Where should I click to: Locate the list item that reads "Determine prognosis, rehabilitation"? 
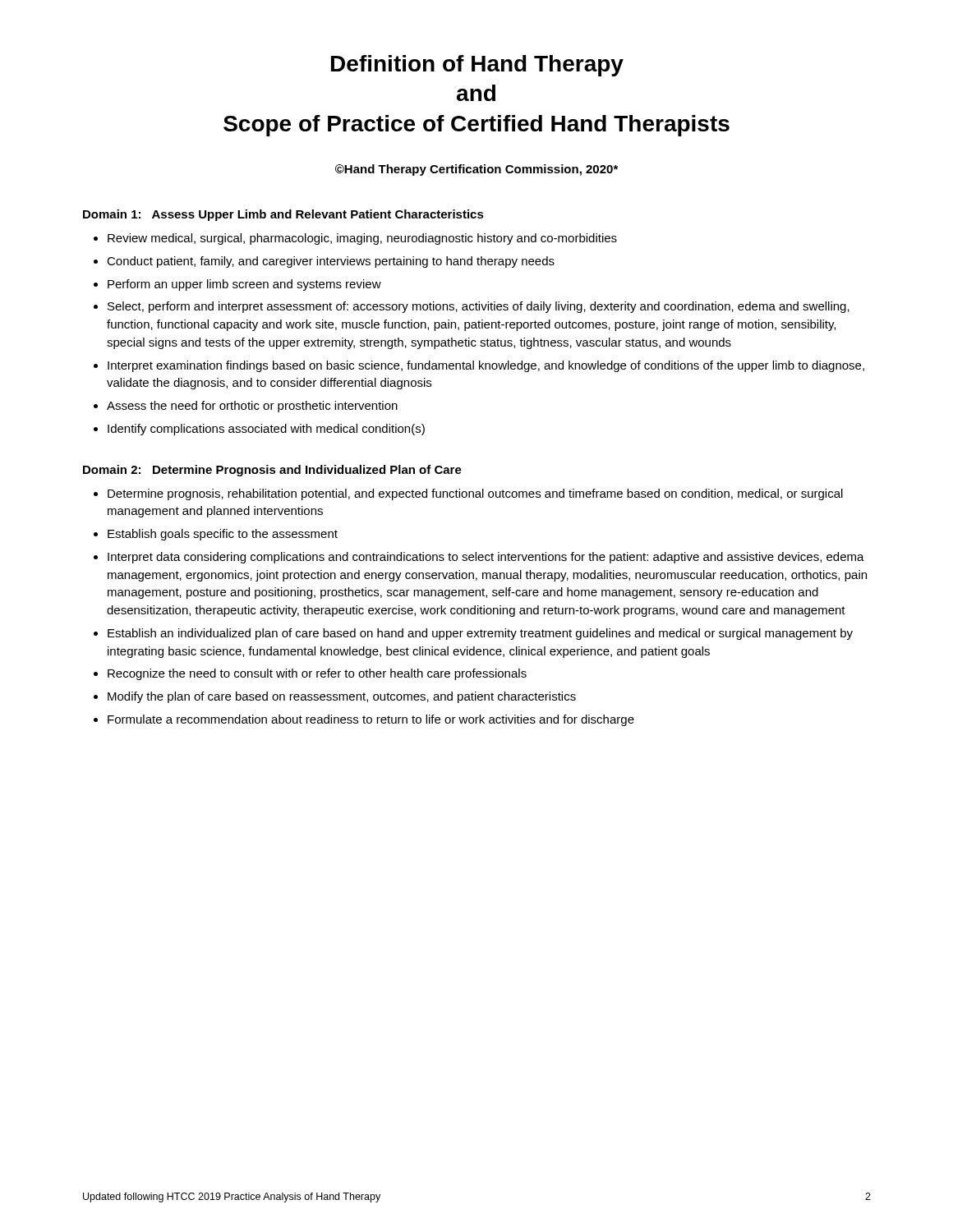(475, 502)
